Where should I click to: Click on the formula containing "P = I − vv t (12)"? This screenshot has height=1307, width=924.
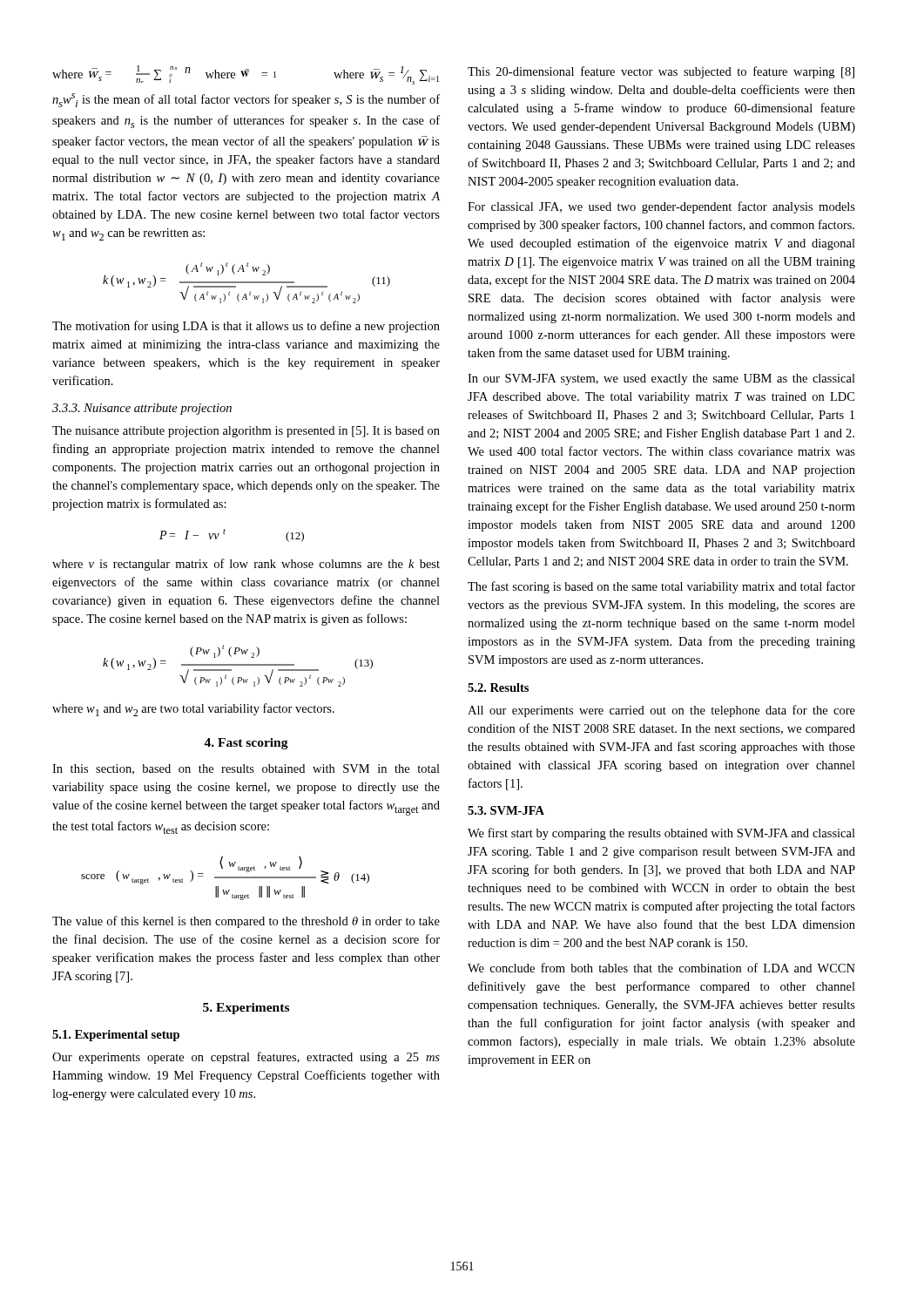[187, 535]
